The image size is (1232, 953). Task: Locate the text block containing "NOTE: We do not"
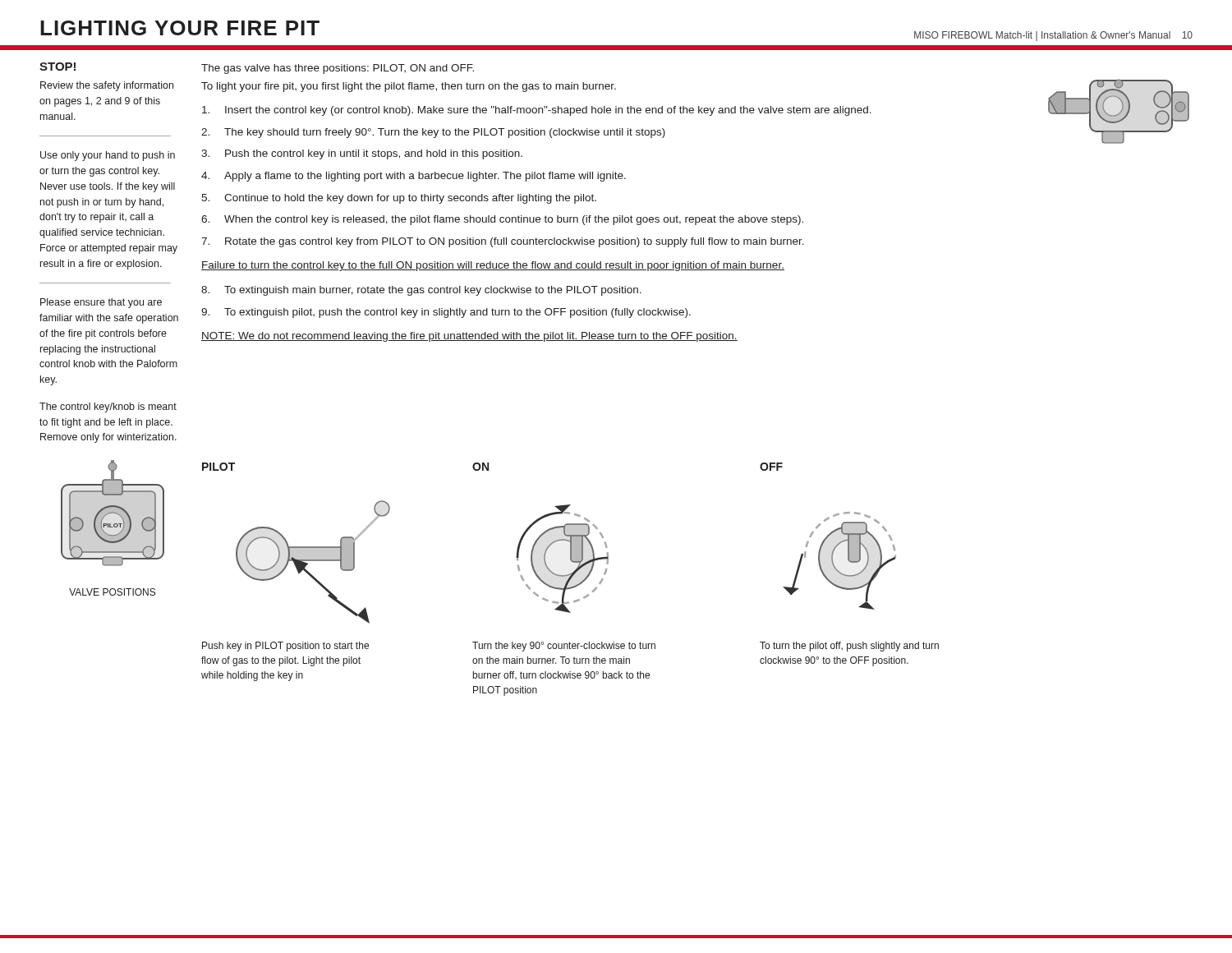(x=469, y=336)
